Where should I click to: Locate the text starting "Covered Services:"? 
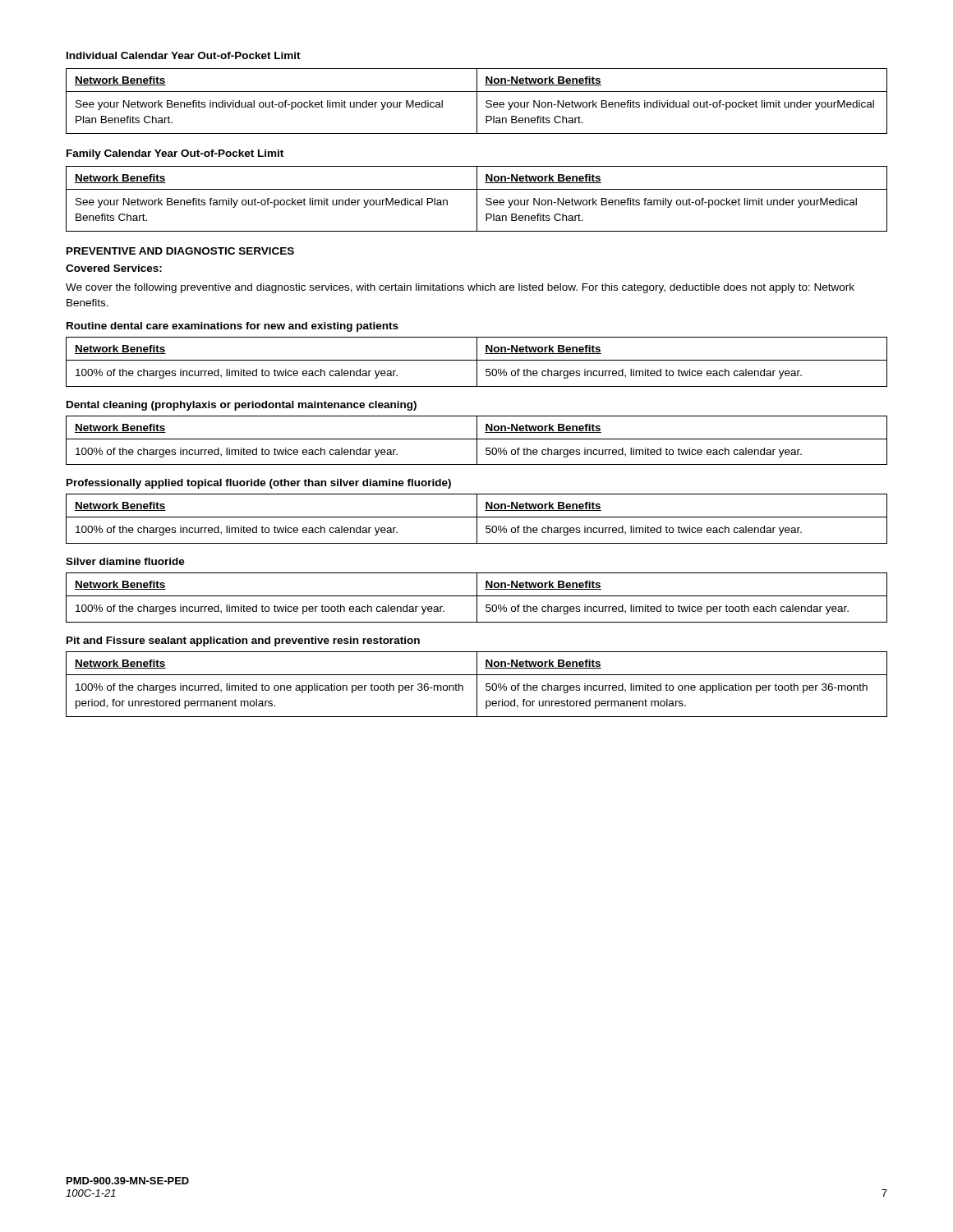point(114,268)
